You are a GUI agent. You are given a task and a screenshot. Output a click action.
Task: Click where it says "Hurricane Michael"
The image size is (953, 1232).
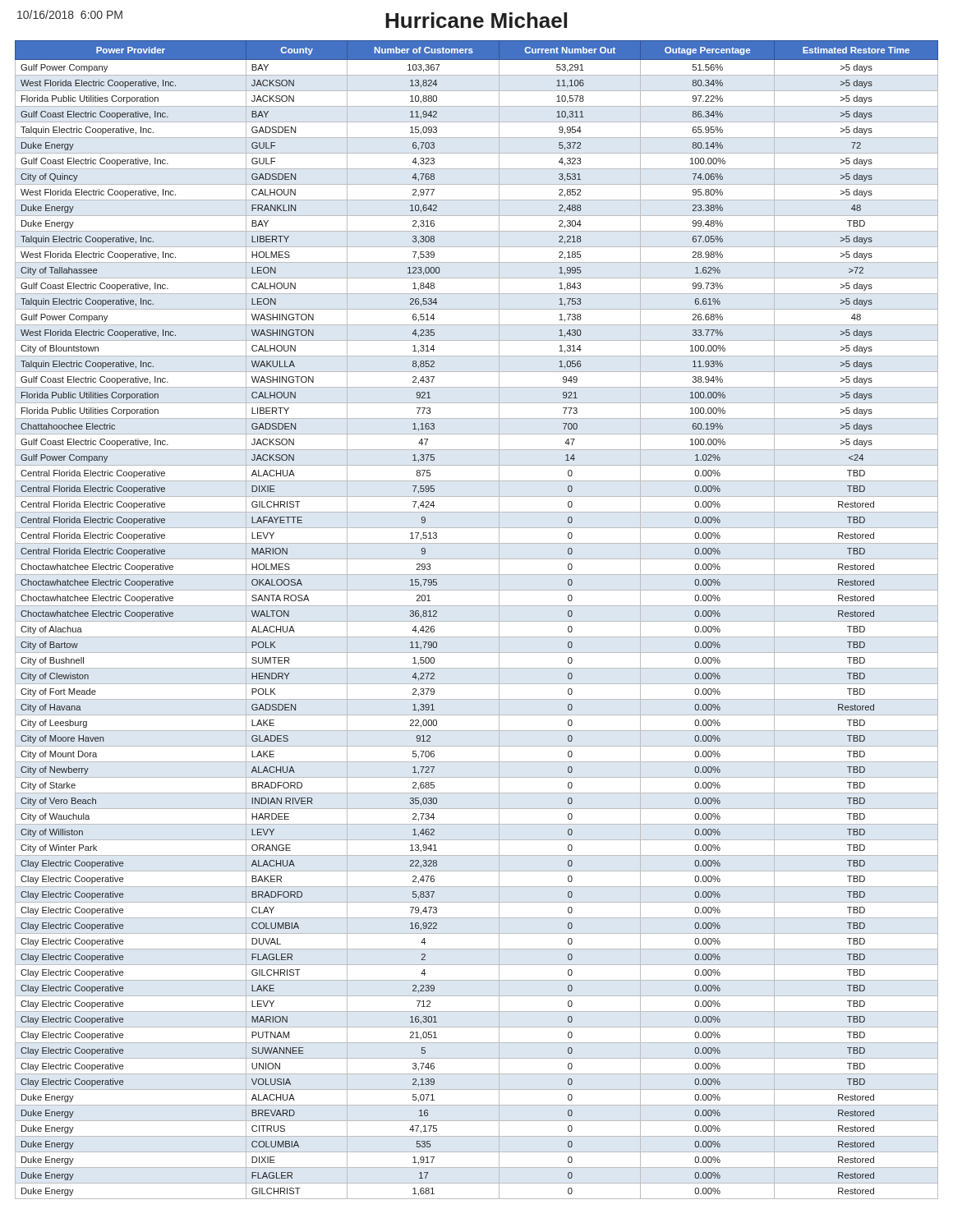476,21
